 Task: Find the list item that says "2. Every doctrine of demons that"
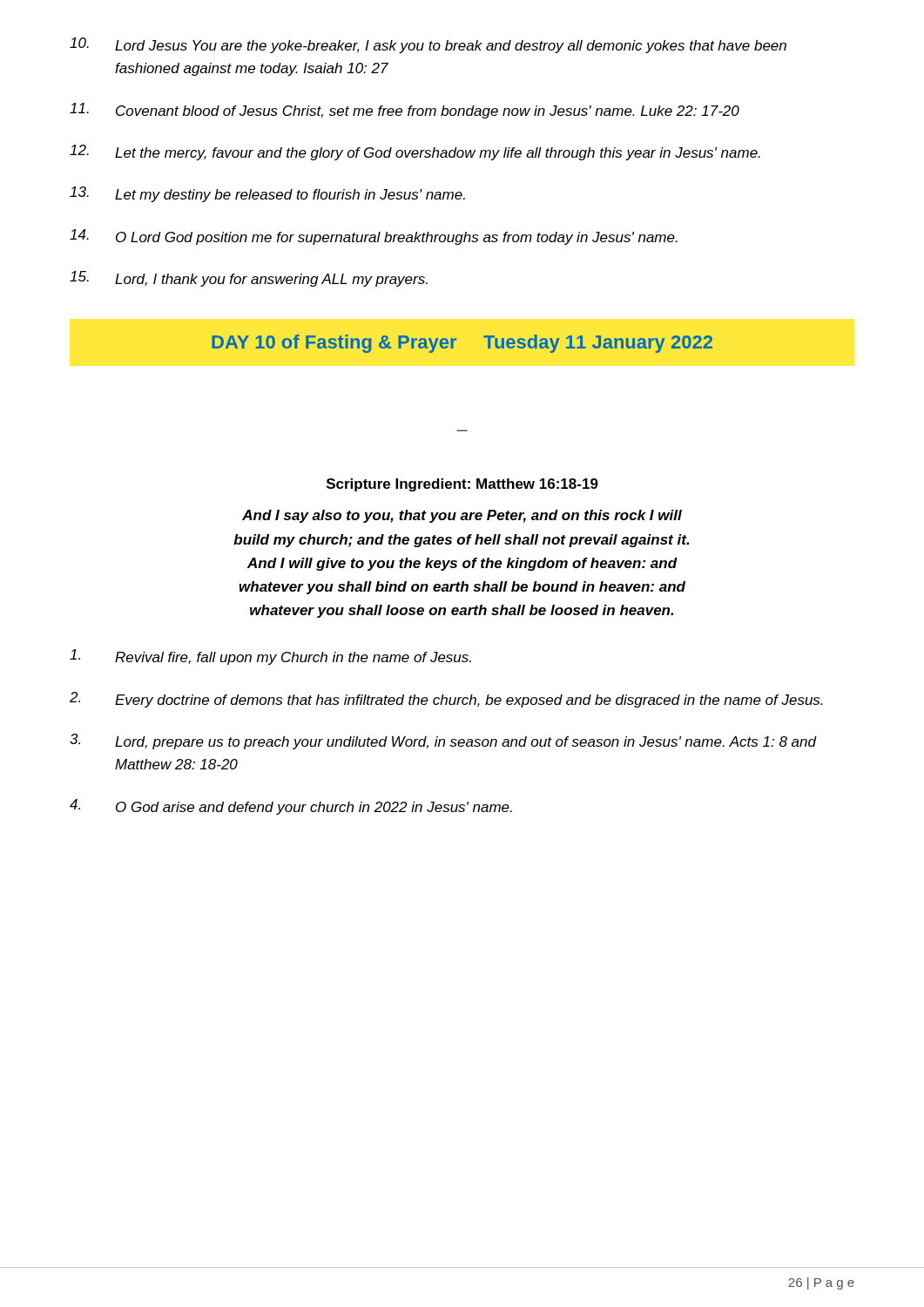pyautogui.click(x=447, y=700)
